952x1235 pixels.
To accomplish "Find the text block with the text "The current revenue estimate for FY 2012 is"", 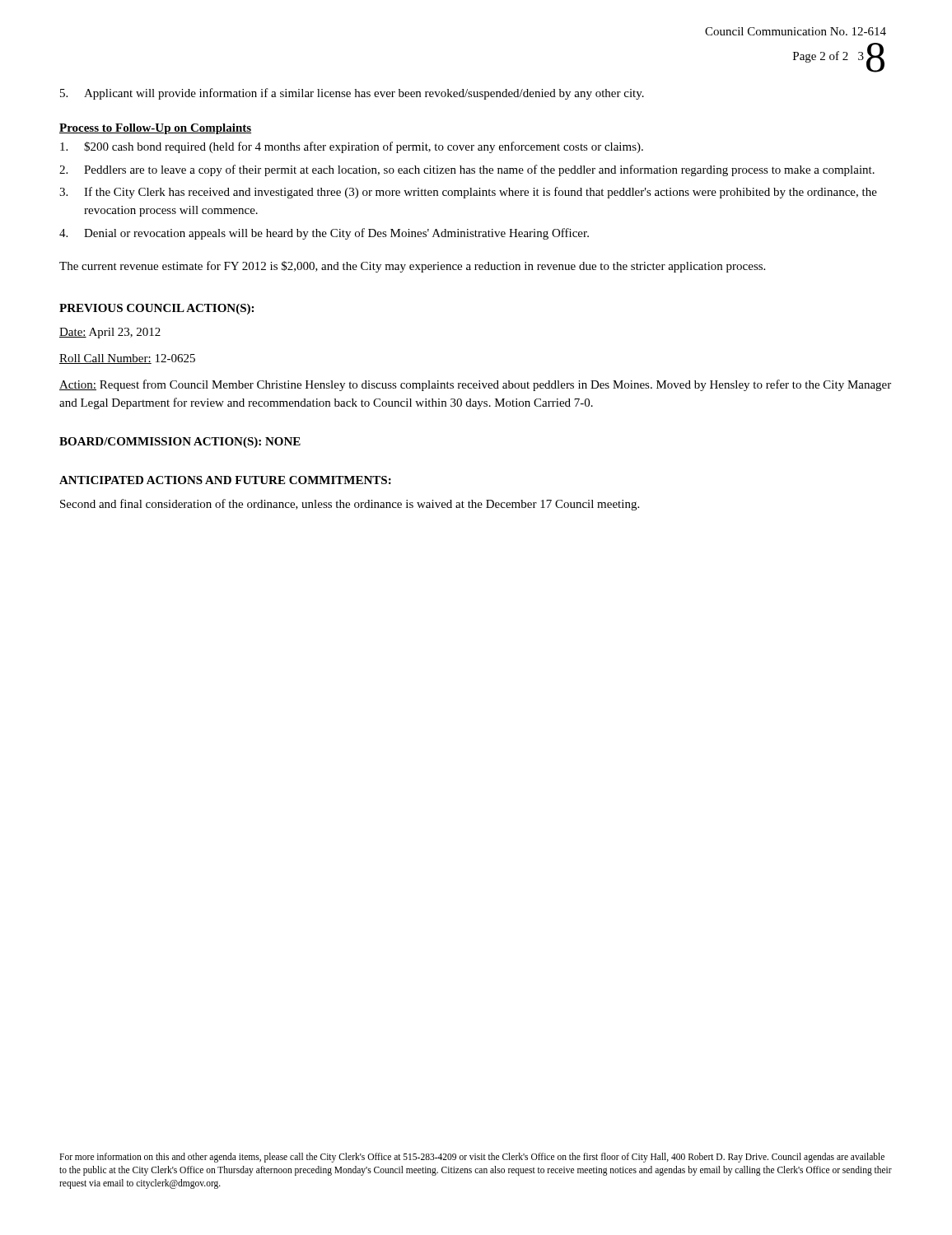I will tap(476, 266).
